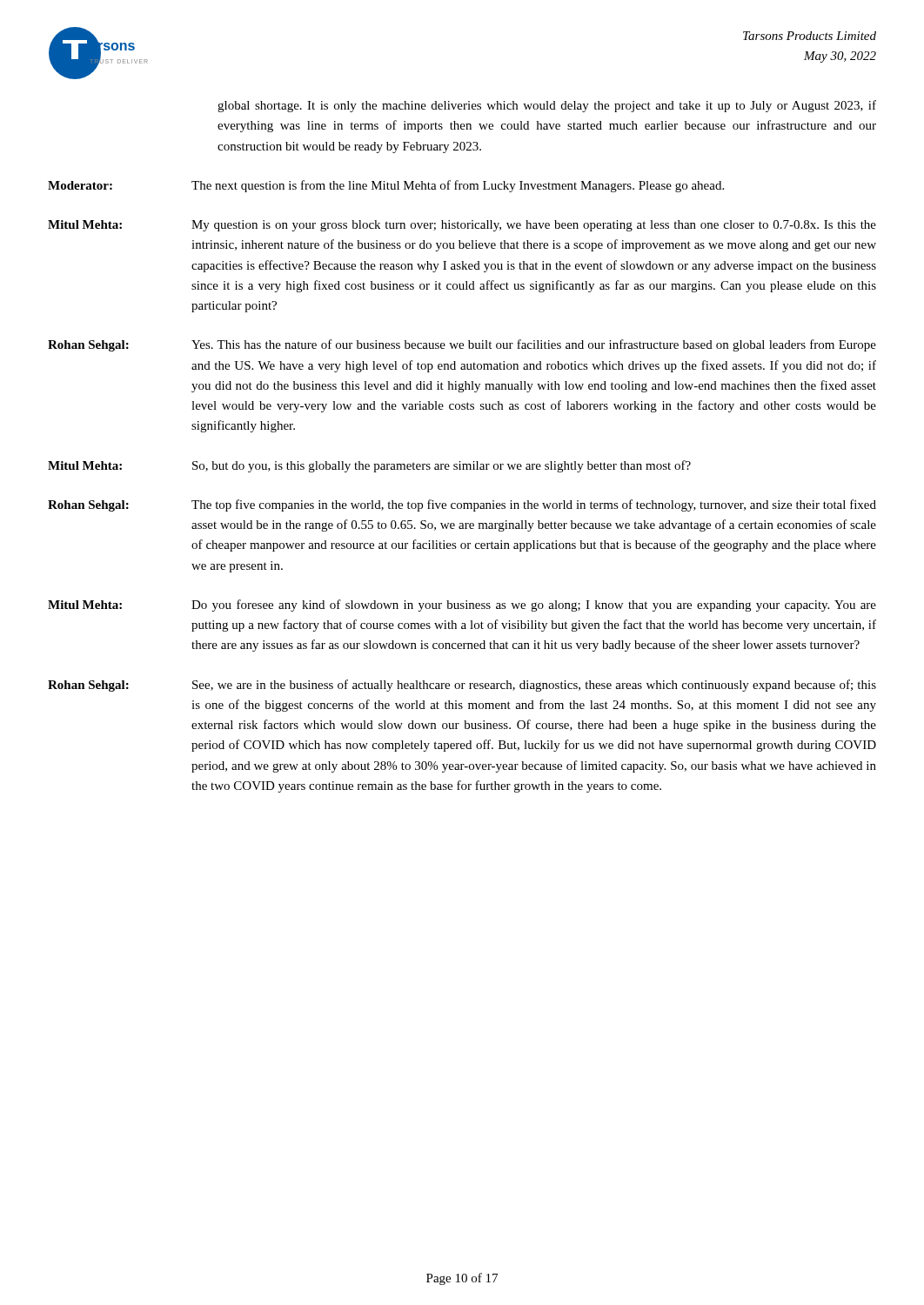The image size is (924, 1305).
Task: Click on the text block that reads "global shortage. It is only the machine deliveries"
Action: pos(547,125)
